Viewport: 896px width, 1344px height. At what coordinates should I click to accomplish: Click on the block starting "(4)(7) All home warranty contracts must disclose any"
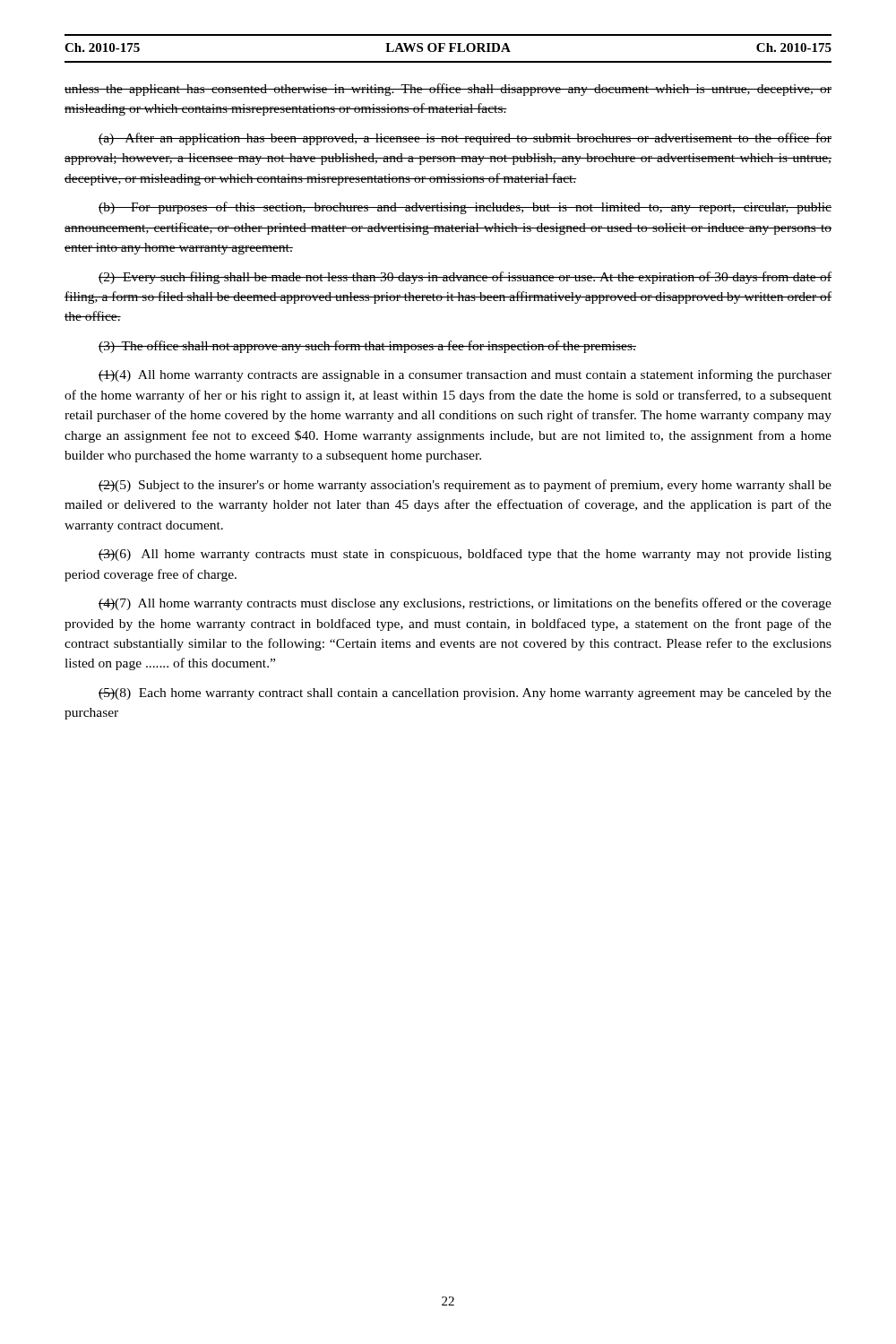448,633
